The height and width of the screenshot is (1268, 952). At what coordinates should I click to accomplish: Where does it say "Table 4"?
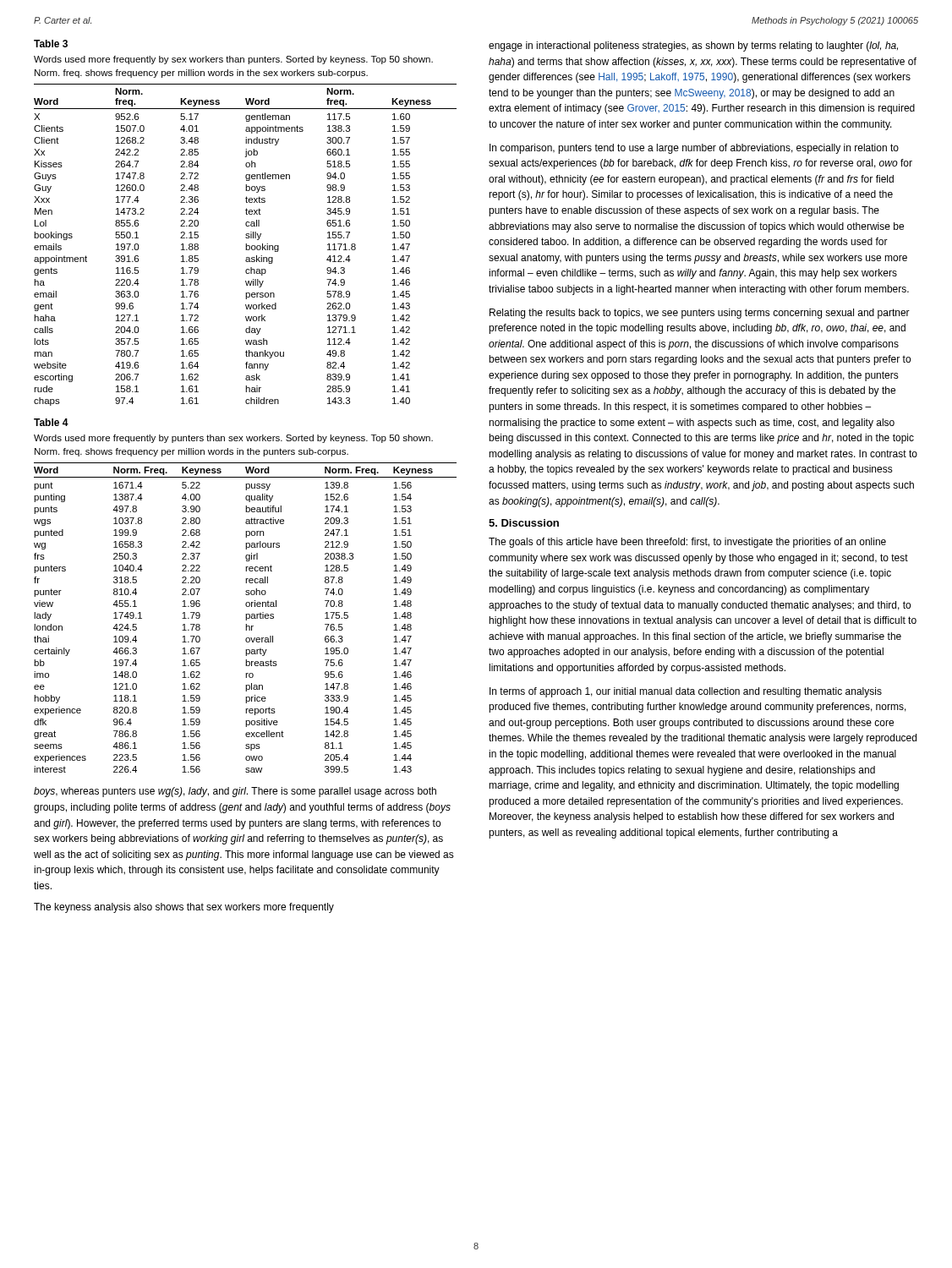pos(51,423)
